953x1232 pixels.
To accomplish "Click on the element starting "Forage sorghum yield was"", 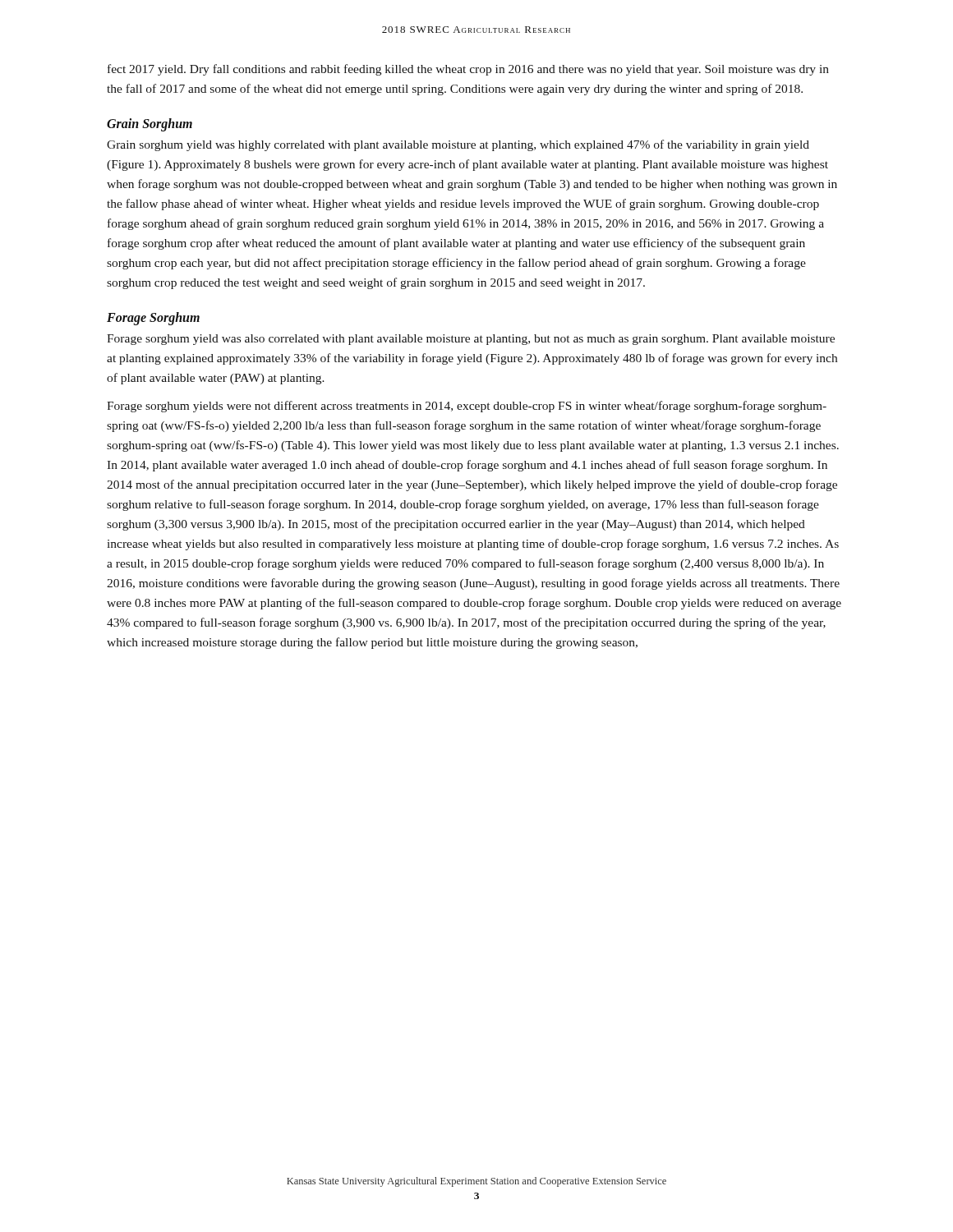I will [476, 358].
